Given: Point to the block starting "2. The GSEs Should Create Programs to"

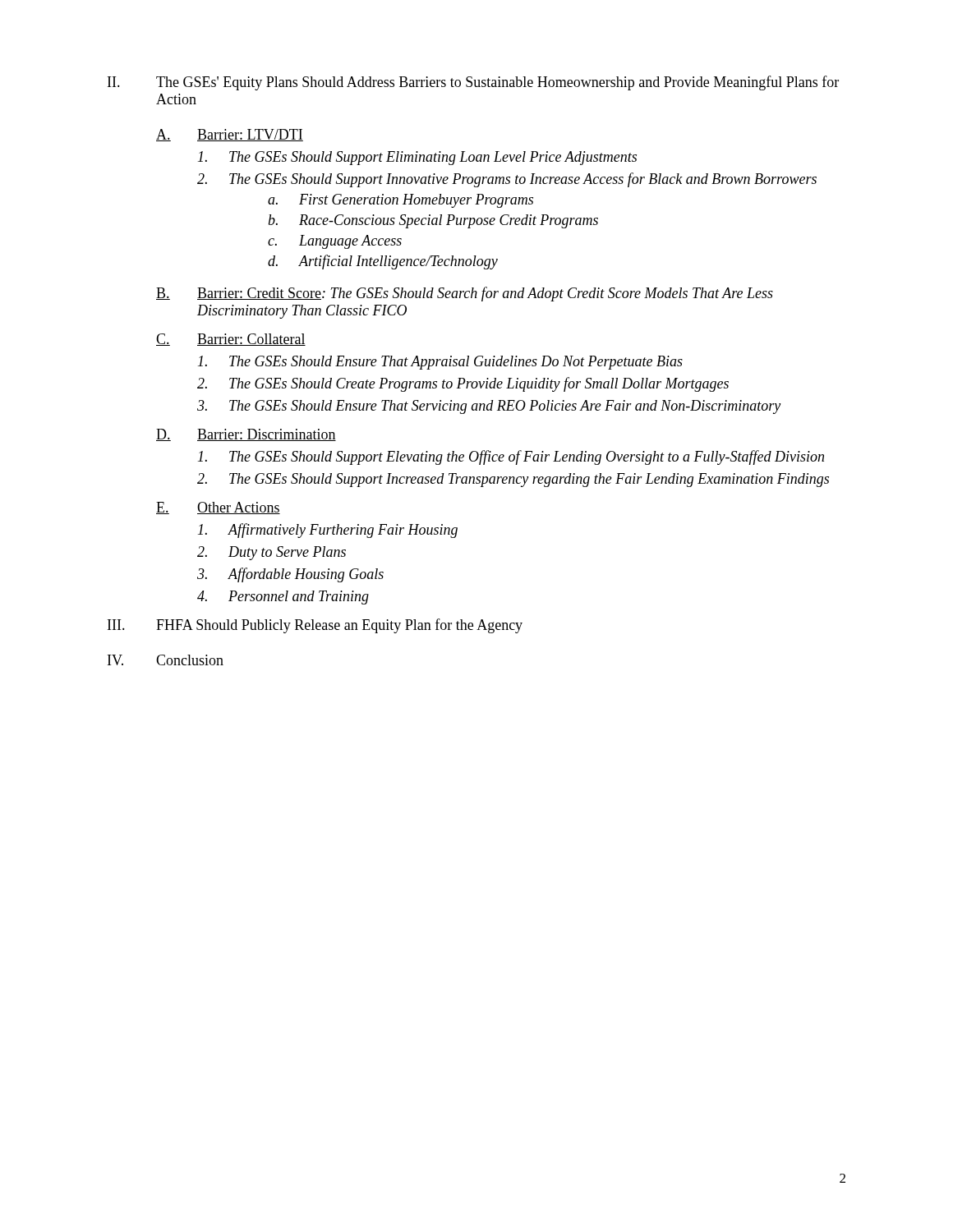Looking at the screenshot, I should tap(522, 384).
